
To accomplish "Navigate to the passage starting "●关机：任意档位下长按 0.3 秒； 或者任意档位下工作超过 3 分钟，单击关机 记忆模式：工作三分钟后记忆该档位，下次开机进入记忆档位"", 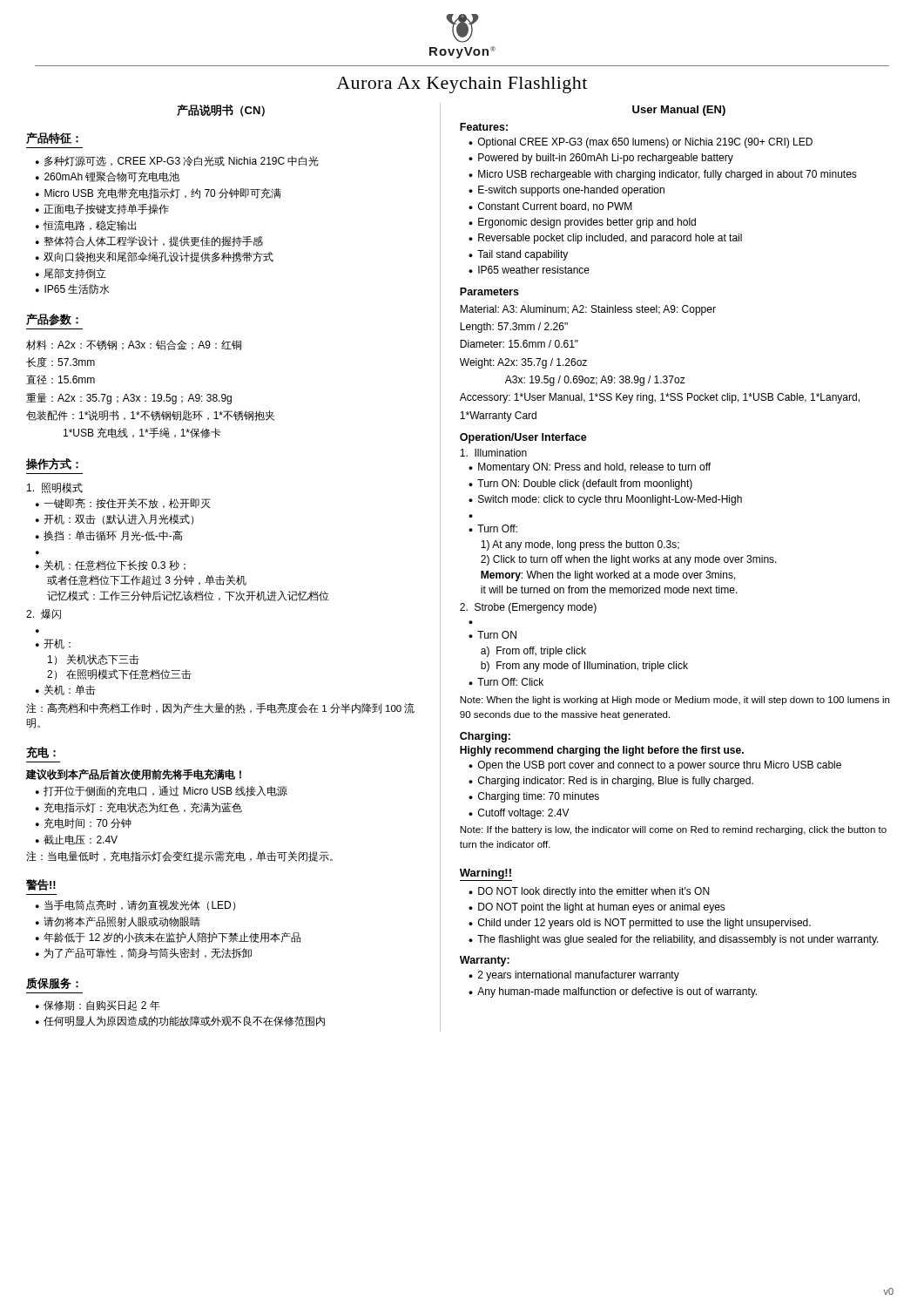I will (182, 581).
